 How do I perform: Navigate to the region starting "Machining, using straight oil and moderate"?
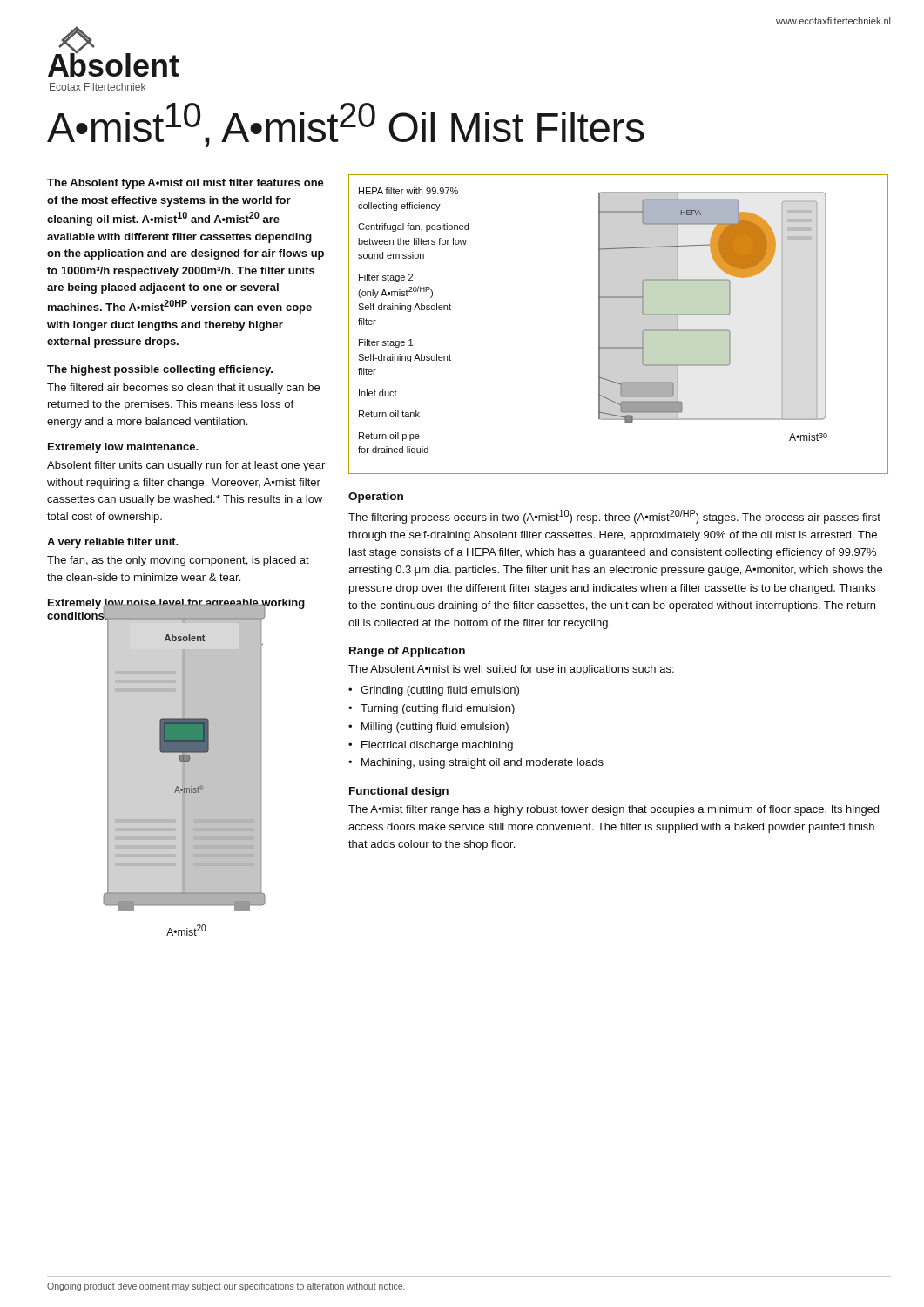[x=482, y=762]
